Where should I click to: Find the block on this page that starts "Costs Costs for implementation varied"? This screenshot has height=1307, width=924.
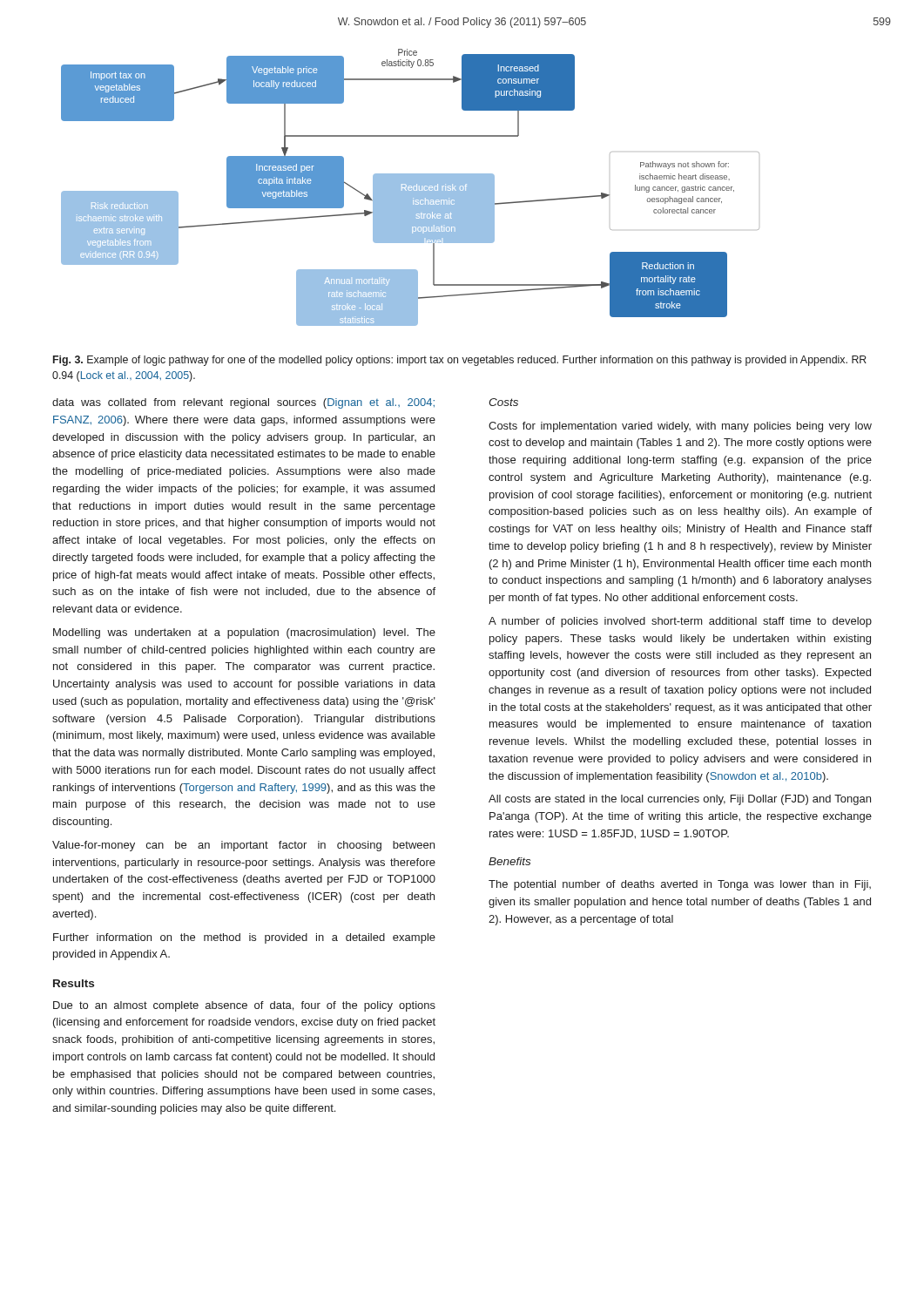coord(680,661)
